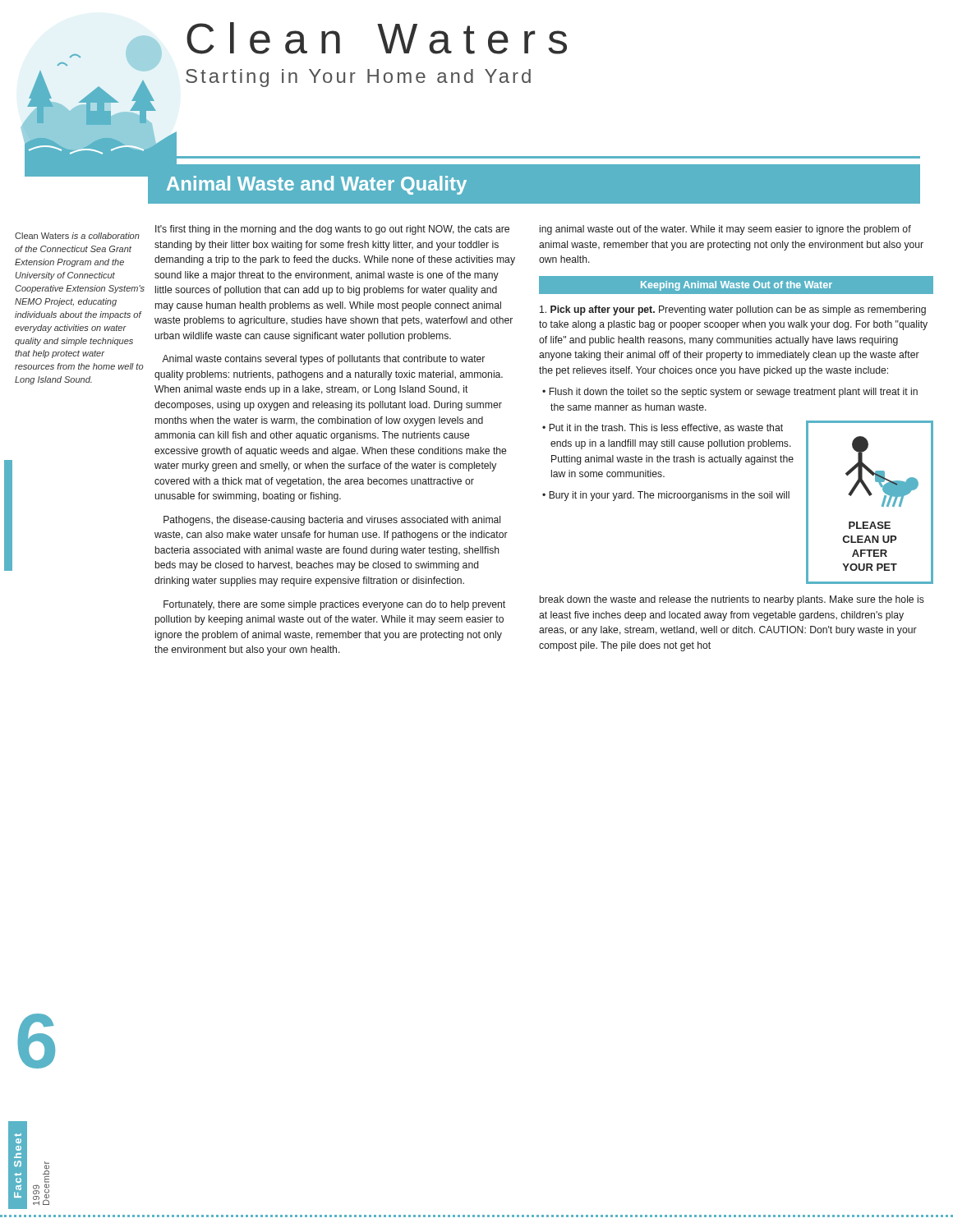Select the block starting "• Flush it down the toilet"
The height and width of the screenshot is (1232, 953).
(730, 400)
